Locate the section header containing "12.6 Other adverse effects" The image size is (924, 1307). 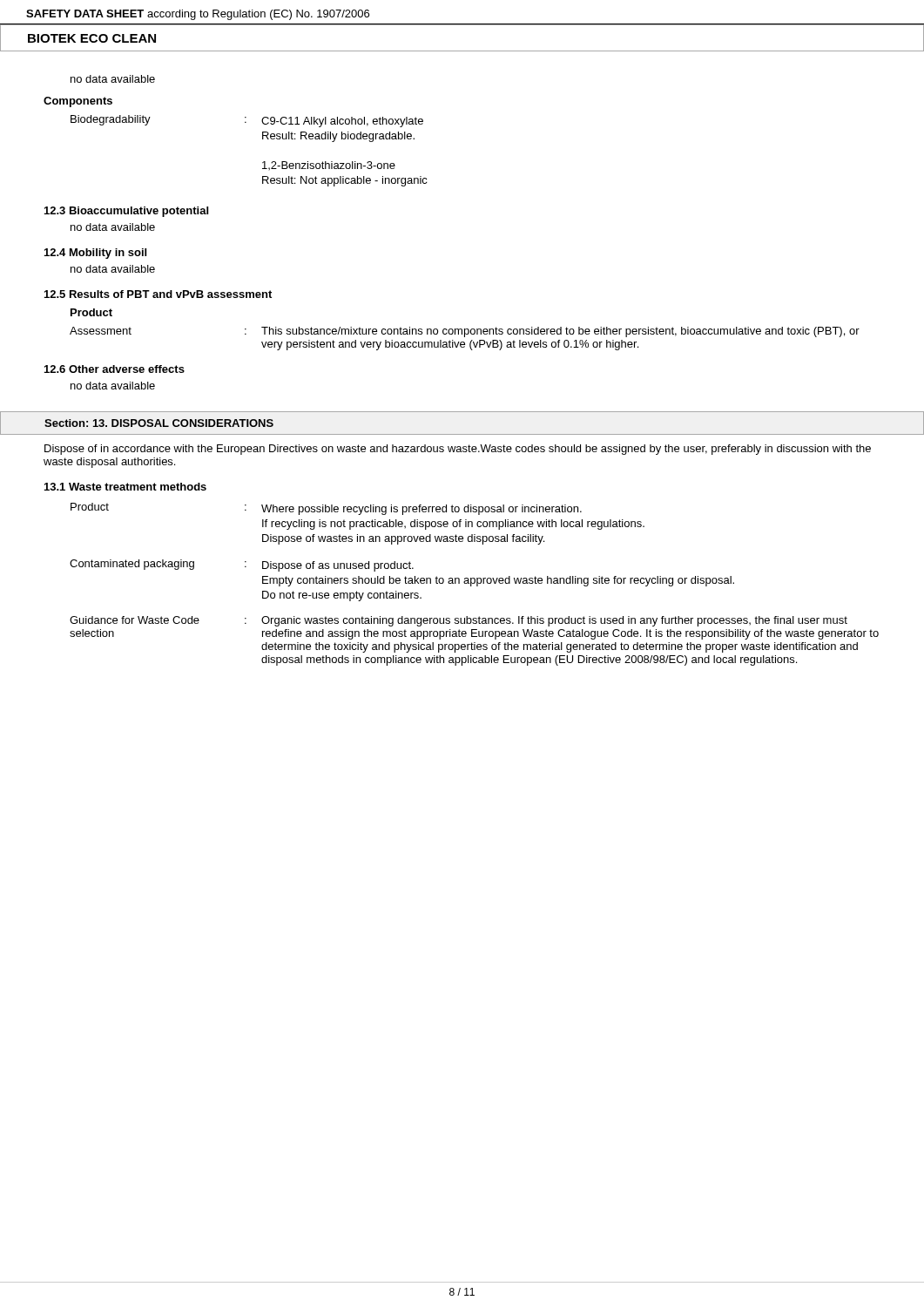click(x=114, y=369)
